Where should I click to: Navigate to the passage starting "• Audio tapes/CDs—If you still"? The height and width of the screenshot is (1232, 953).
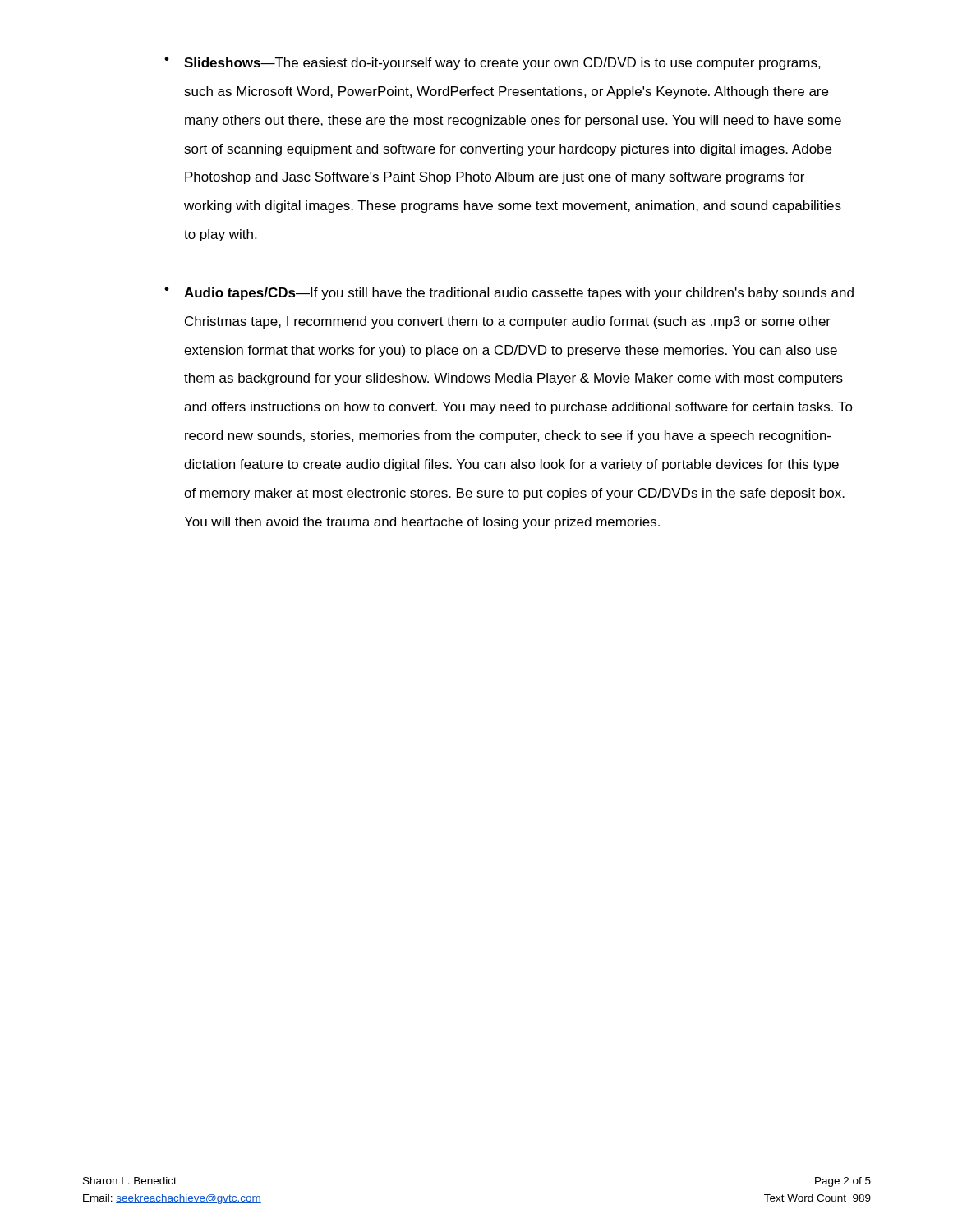pos(509,408)
